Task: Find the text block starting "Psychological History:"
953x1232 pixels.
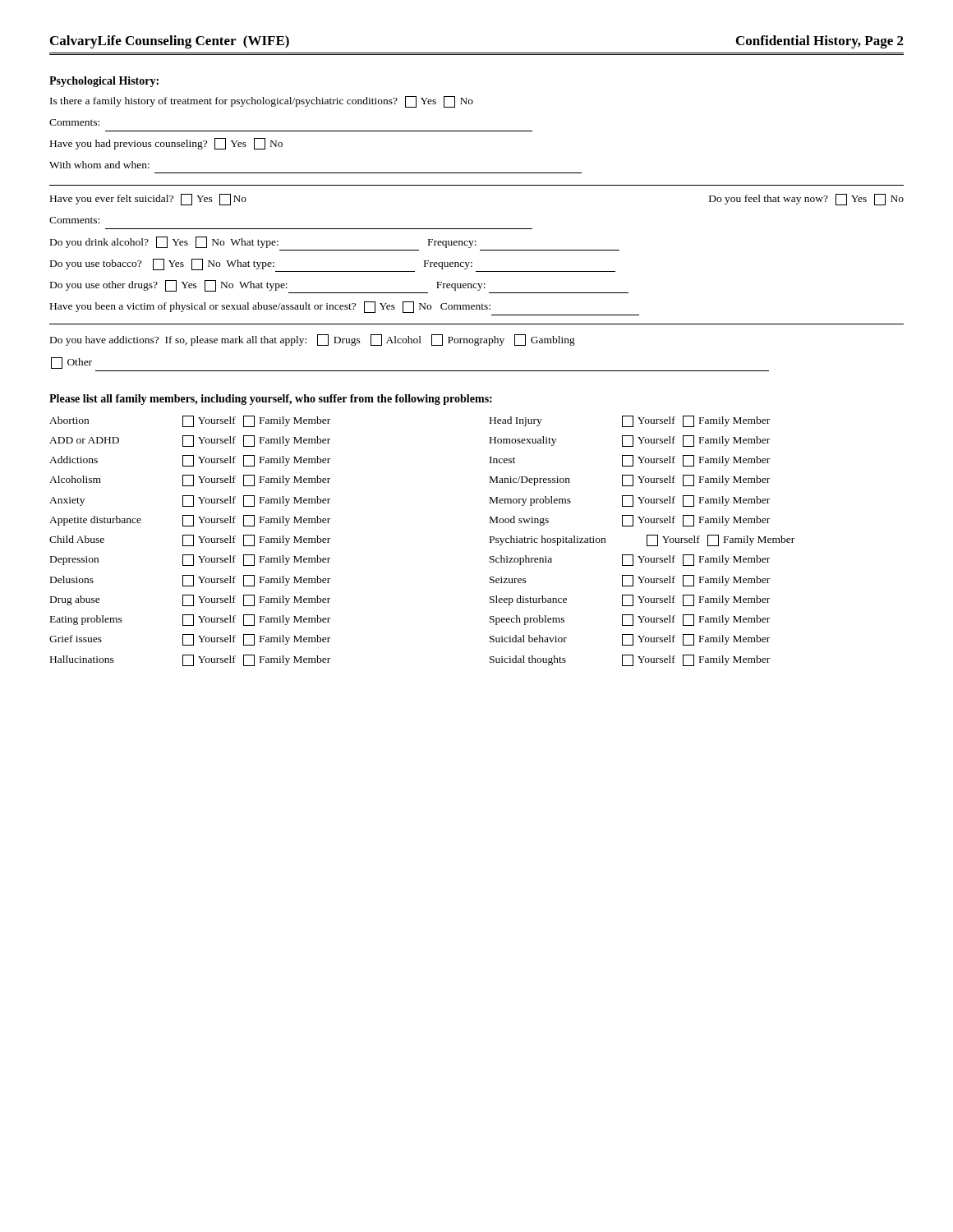Action: tap(104, 81)
